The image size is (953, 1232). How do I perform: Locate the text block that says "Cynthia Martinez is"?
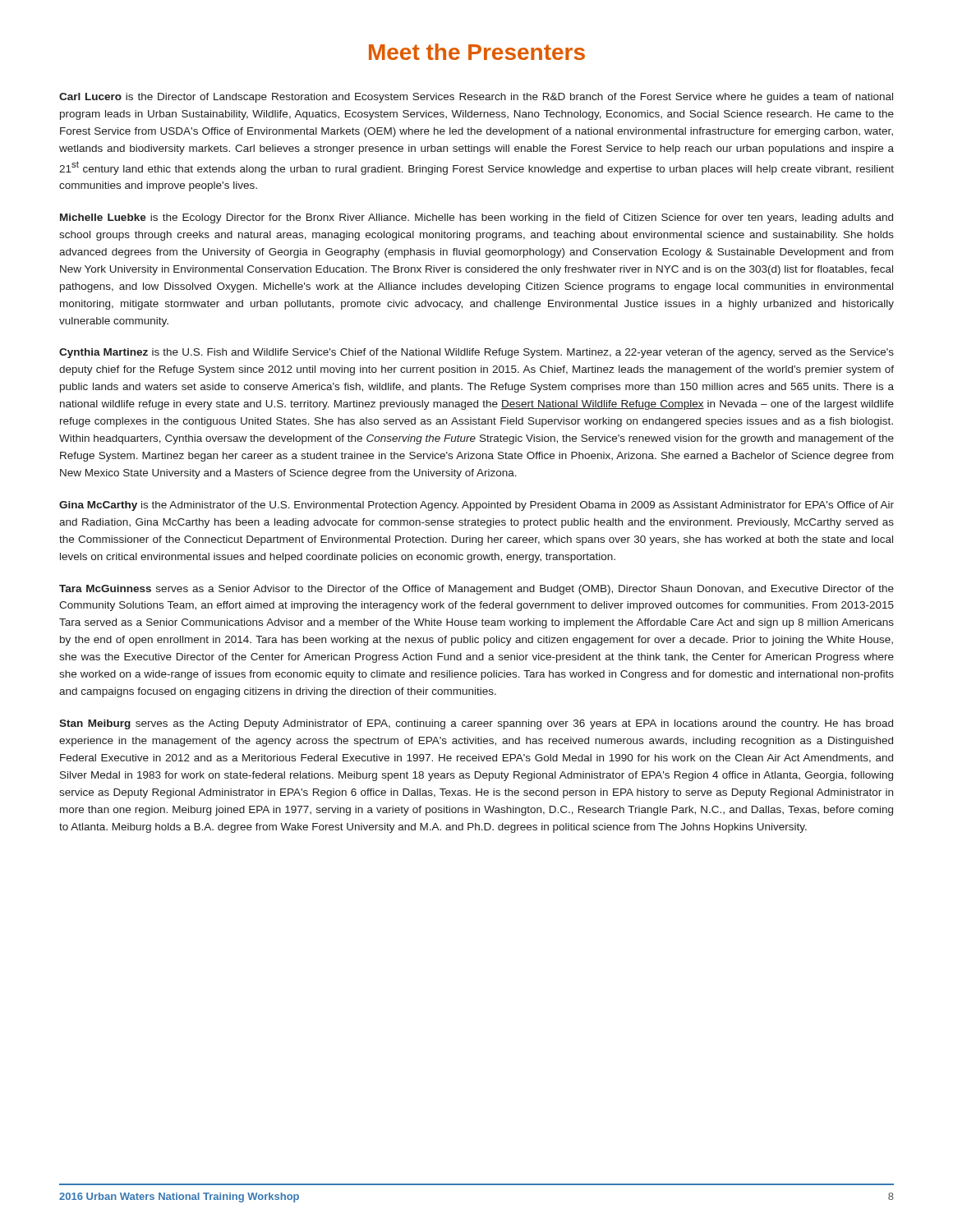(476, 412)
